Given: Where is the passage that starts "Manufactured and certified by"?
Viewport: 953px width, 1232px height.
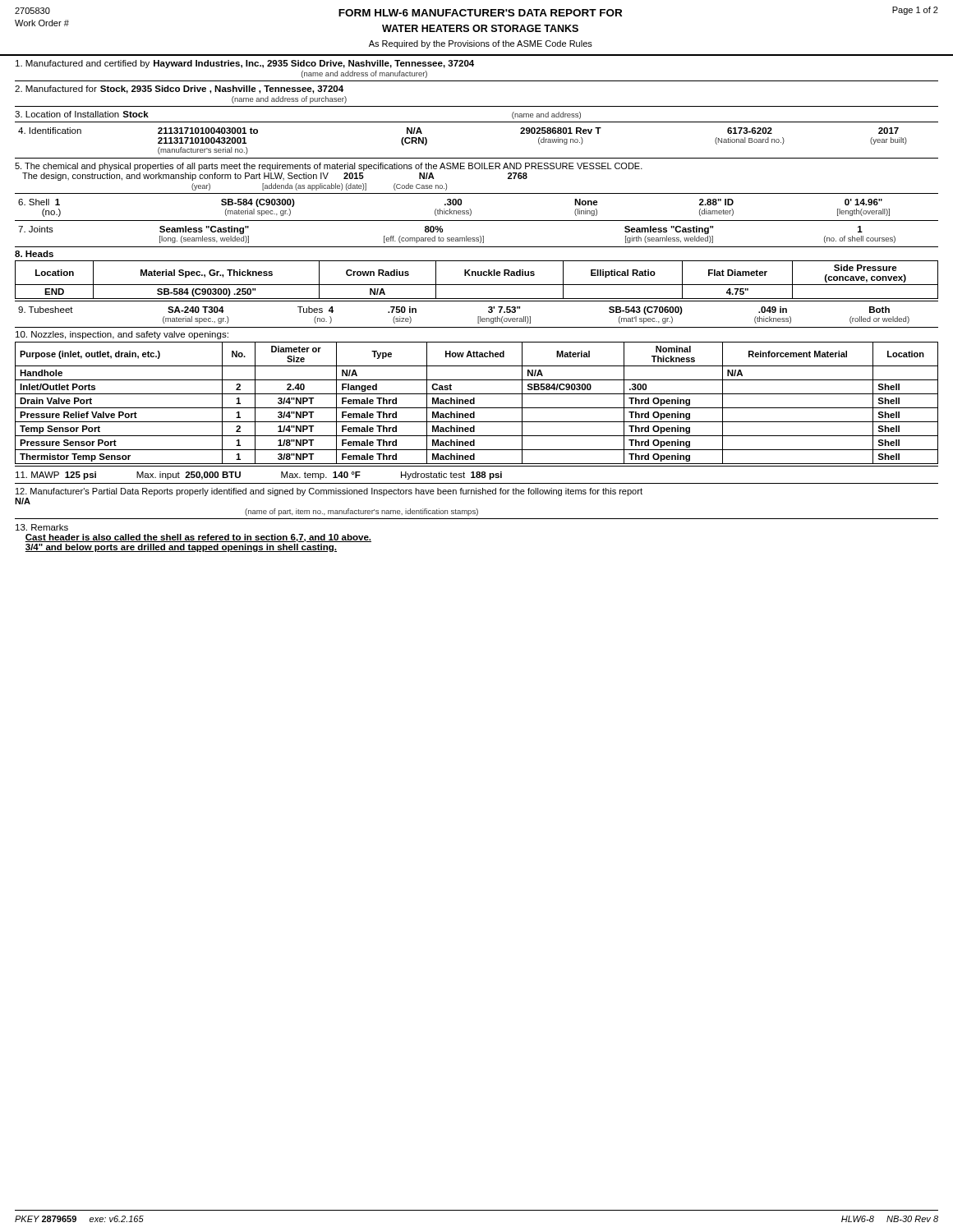Looking at the screenshot, I should [476, 68].
